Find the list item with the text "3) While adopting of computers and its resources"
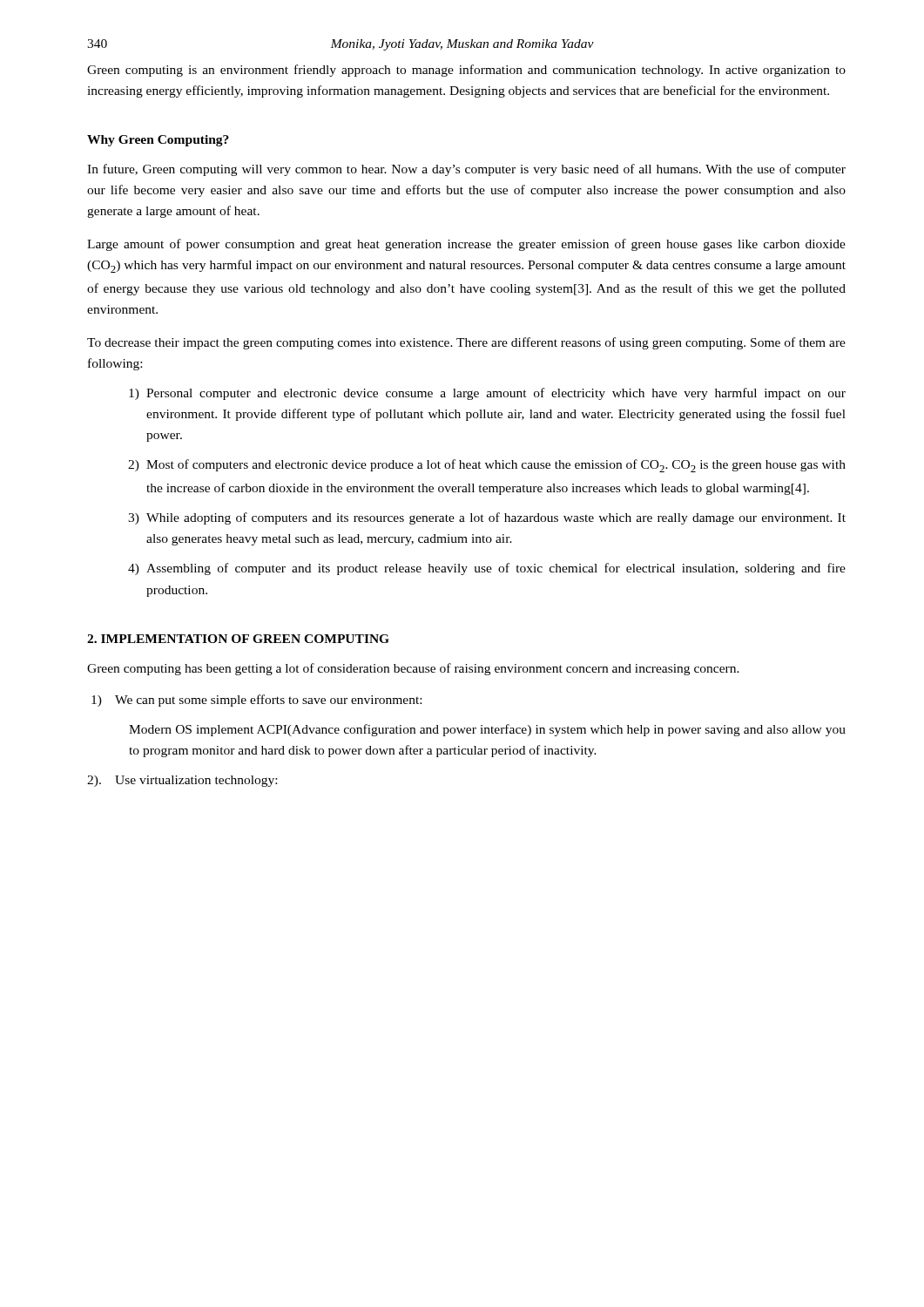The image size is (924, 1307). tap(466, 528)
